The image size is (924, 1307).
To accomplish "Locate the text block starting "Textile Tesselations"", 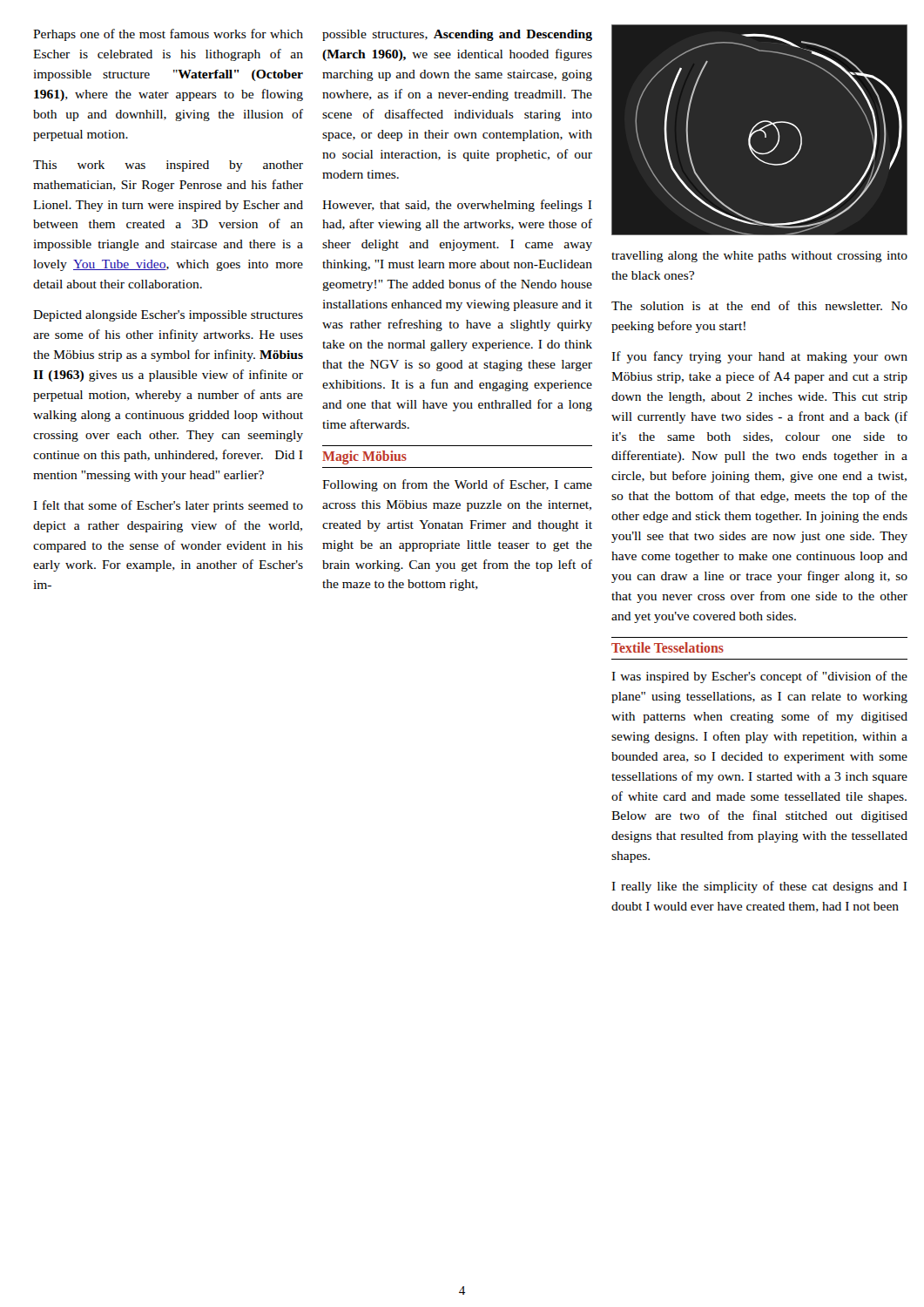I will (x=759, y=648).
